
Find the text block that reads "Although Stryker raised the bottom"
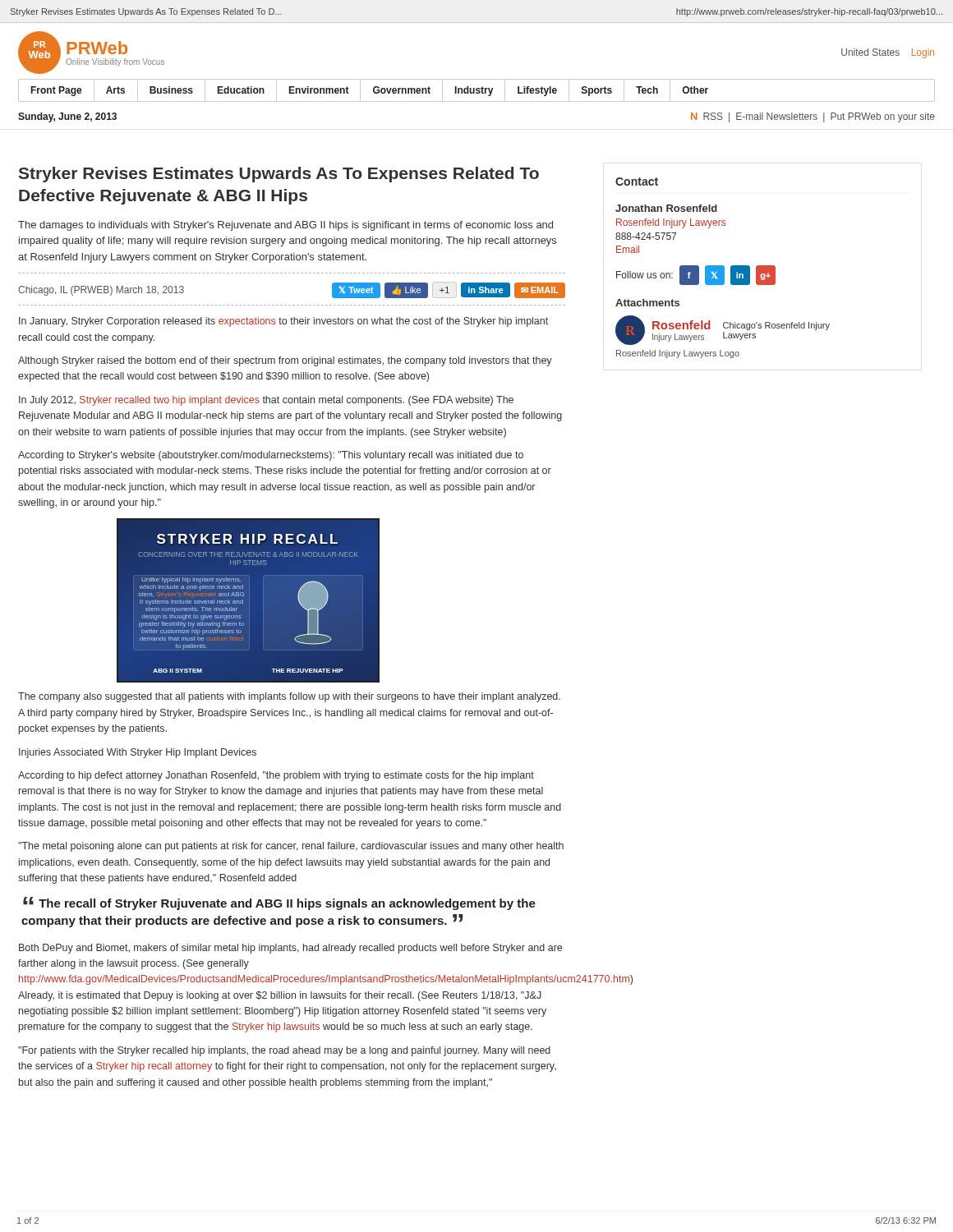point(285,368)
